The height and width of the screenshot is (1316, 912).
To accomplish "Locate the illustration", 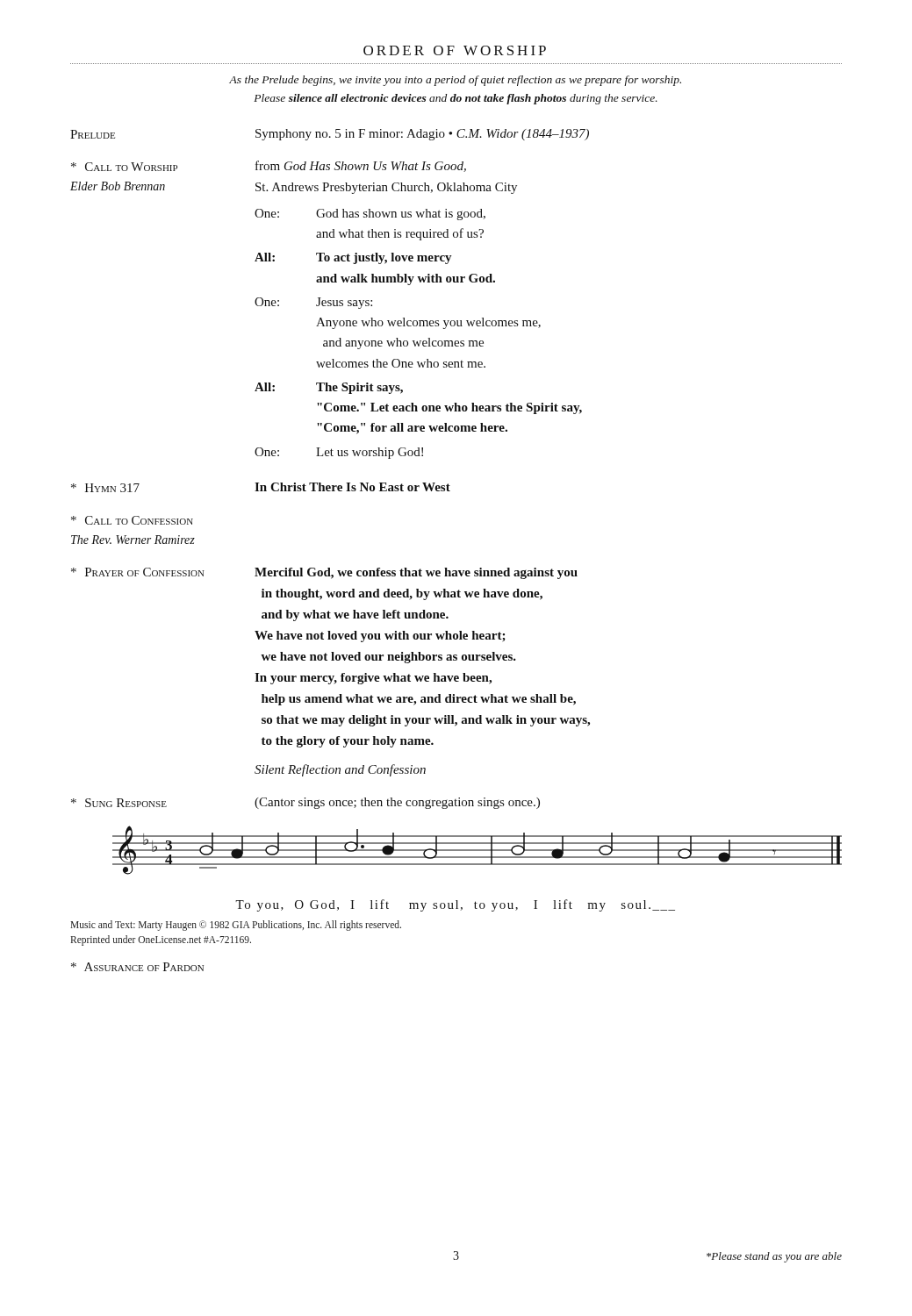I will (456, 856).
